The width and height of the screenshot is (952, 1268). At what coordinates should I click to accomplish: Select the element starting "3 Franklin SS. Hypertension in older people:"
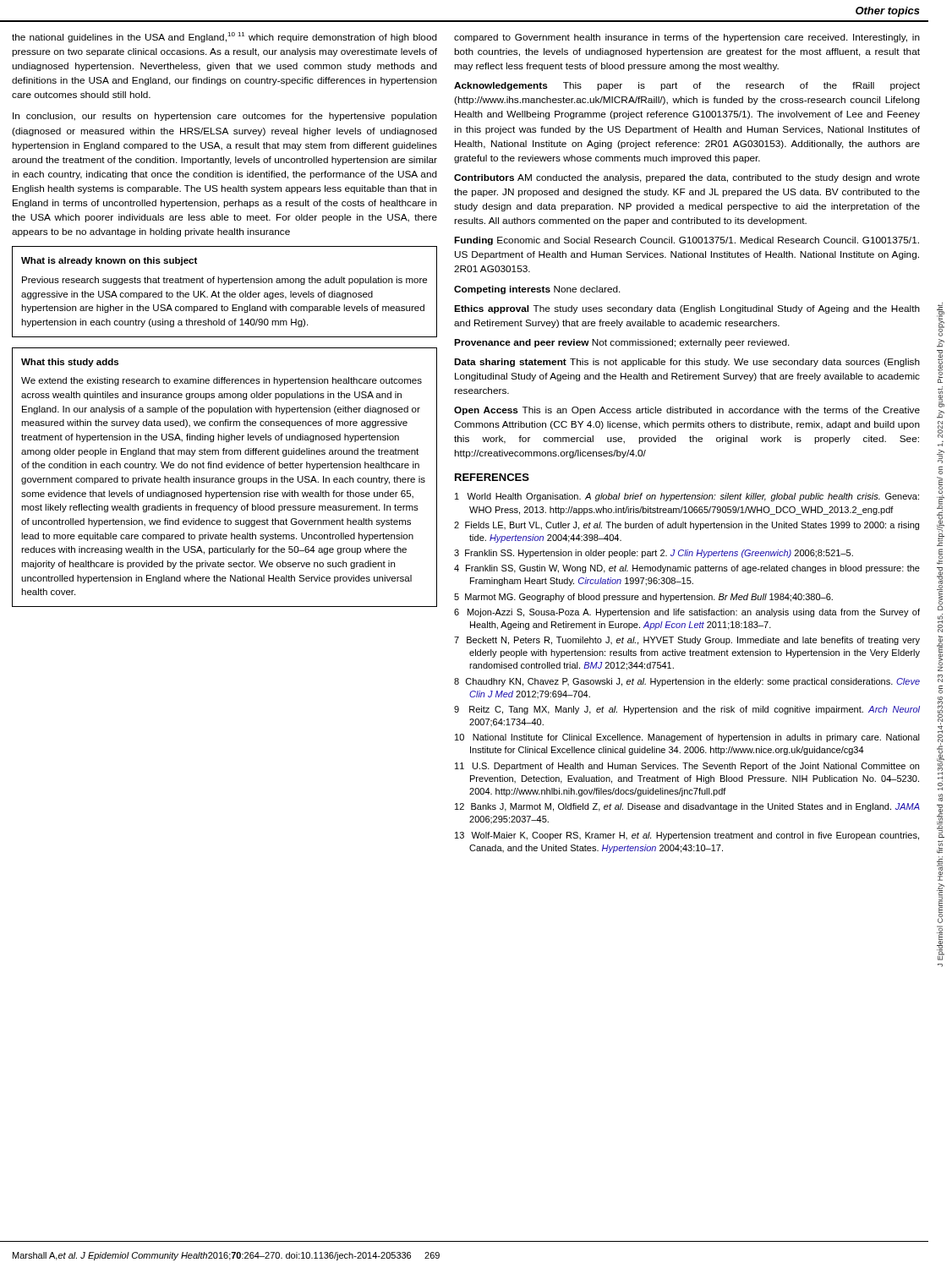[x=654, y=553]
